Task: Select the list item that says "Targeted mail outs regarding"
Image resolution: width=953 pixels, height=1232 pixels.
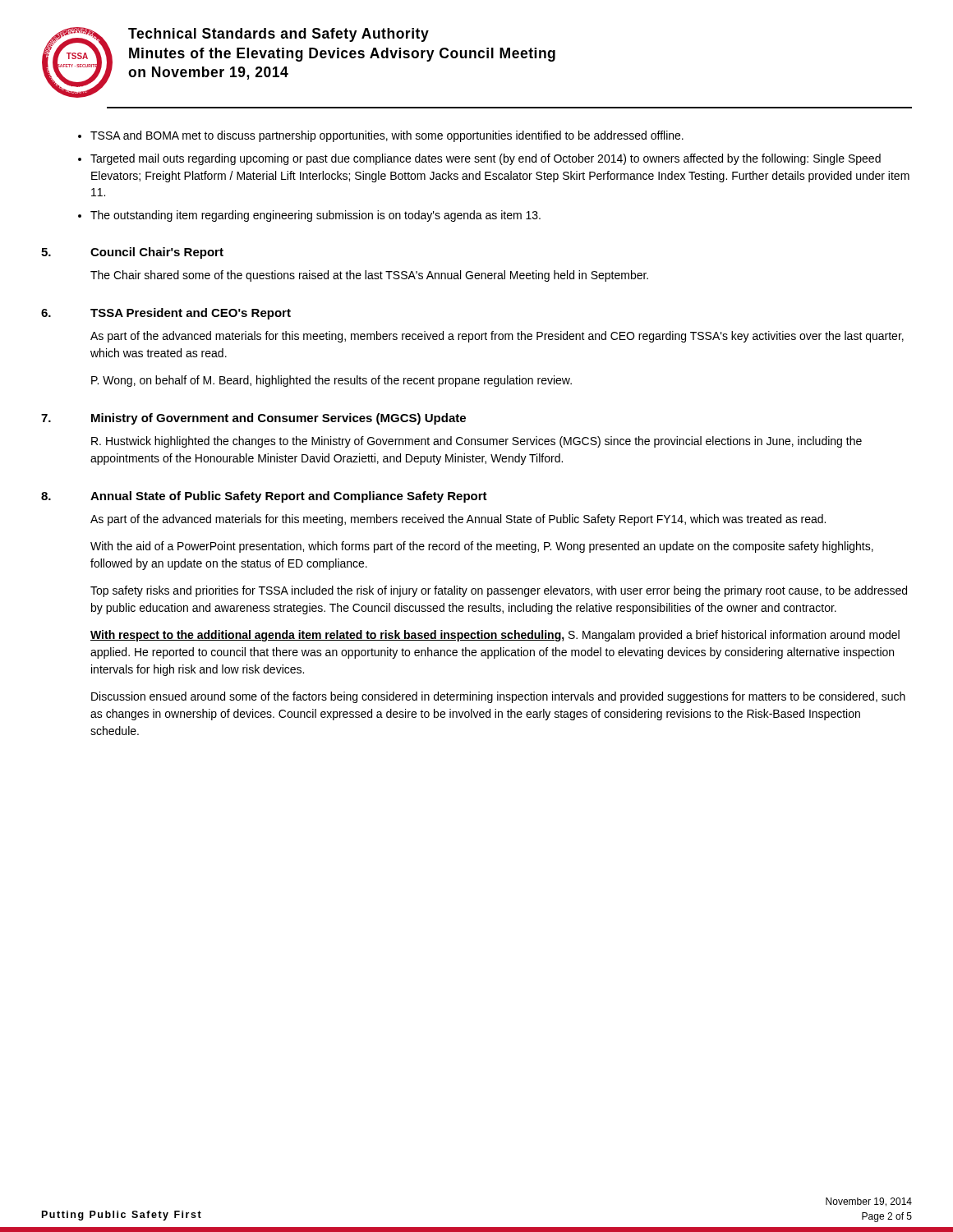Action: 500,175
